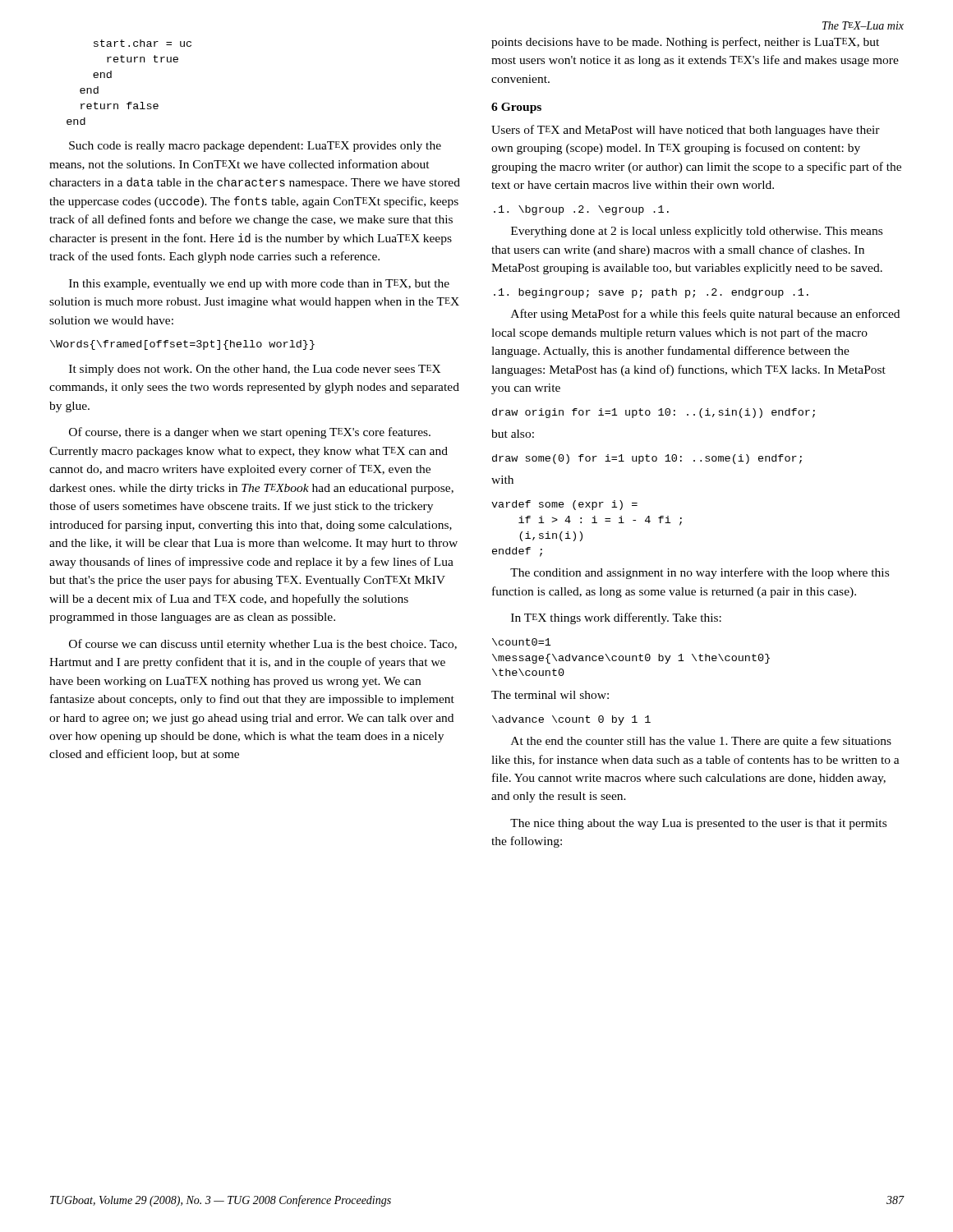The image size is (953, 1232).
Task: Navigate to the block starting ".1. \bgroup .2. \egroup .1."
Action: click(x=581, y=210)
